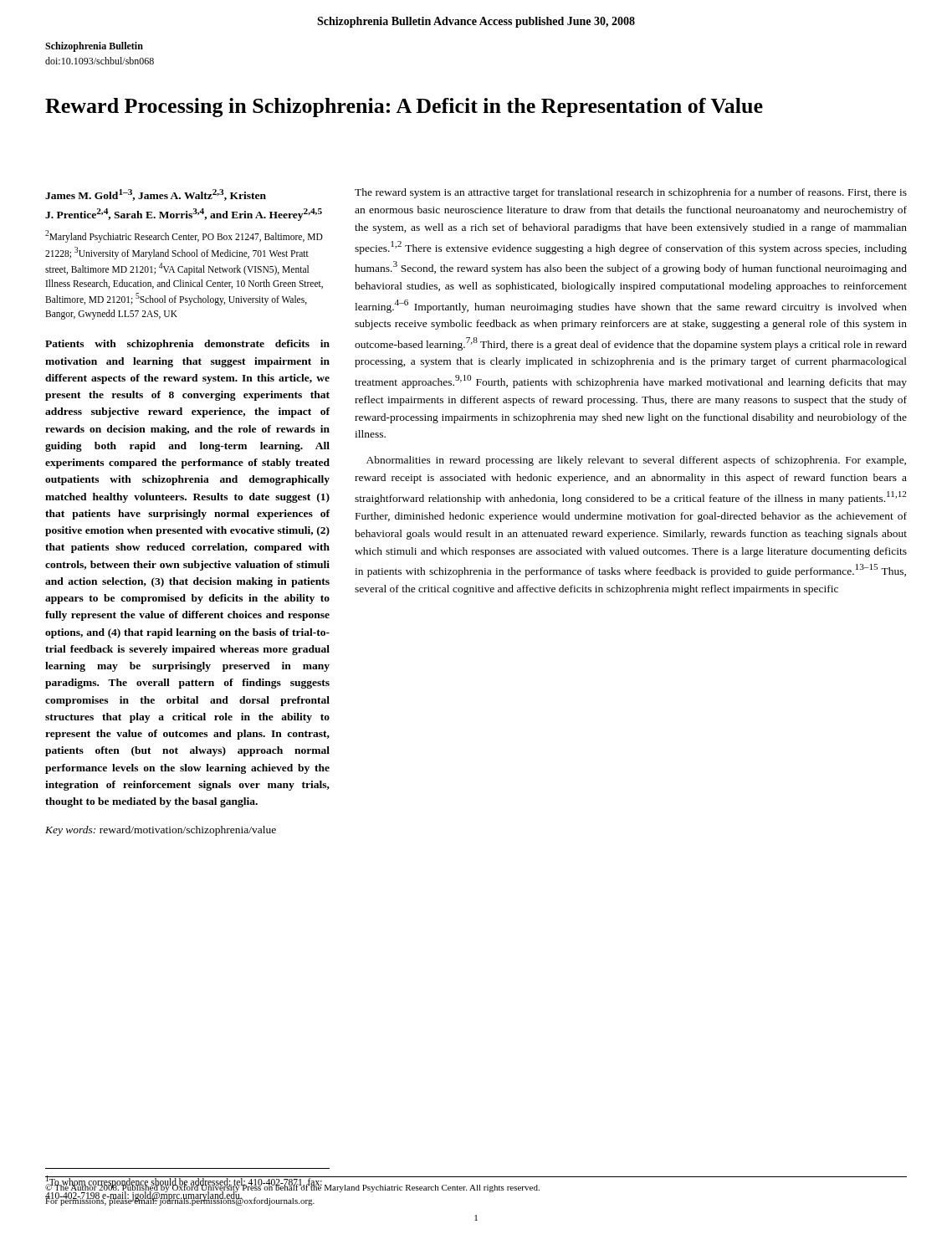Select the title
Screen dimensions: 1255x952
tap(476, 106)
